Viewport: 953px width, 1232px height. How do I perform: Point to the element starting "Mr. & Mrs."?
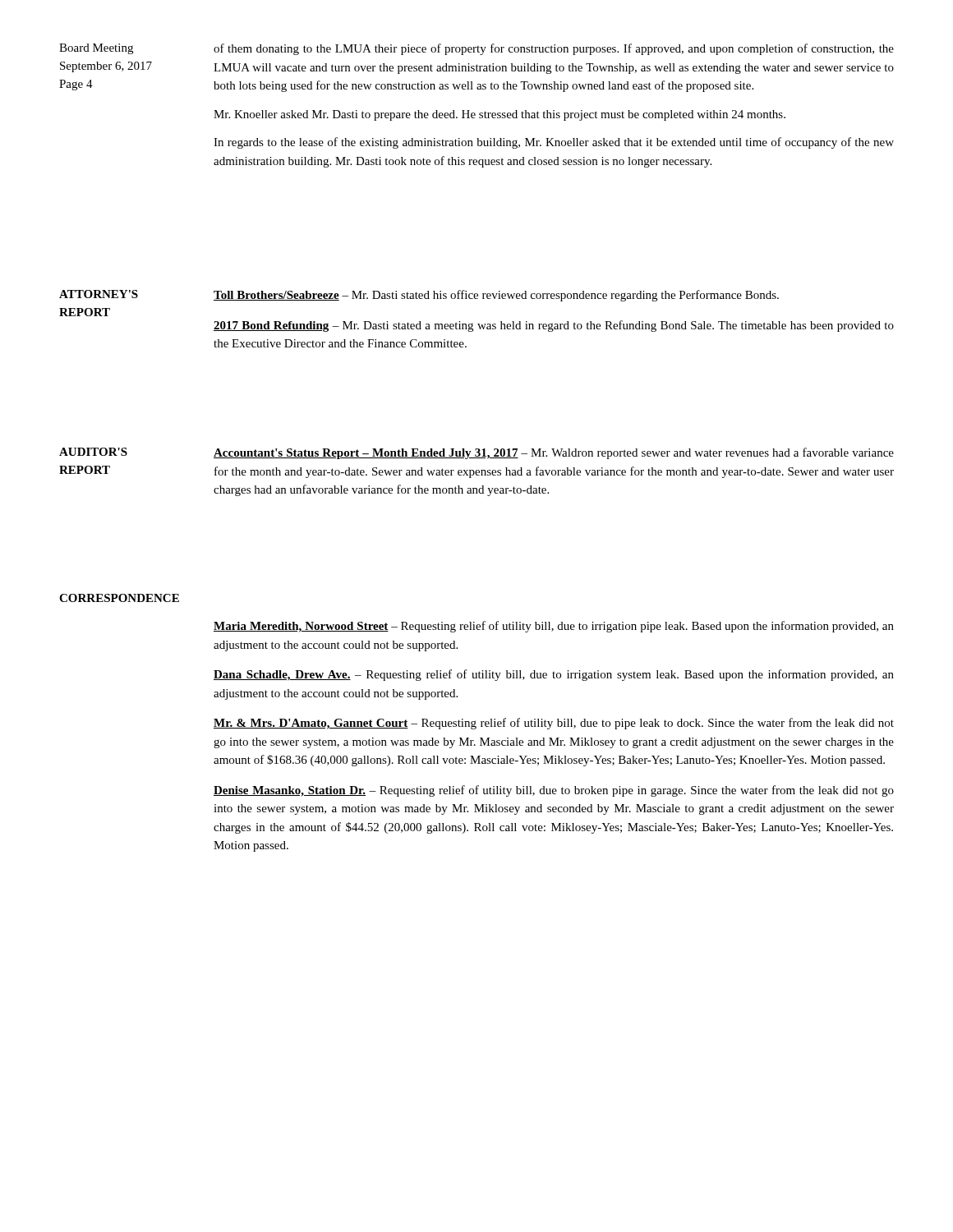(554, 741)
